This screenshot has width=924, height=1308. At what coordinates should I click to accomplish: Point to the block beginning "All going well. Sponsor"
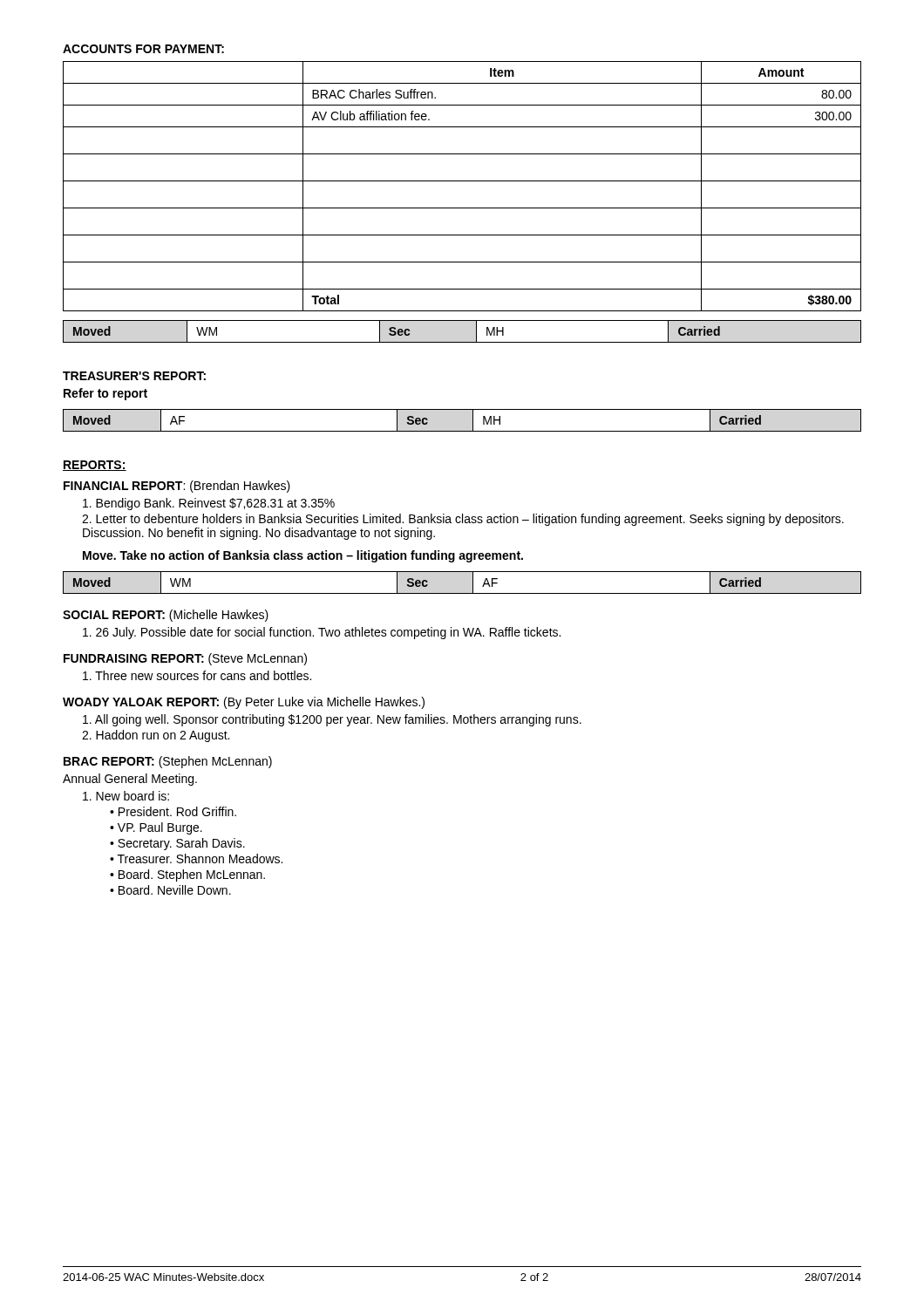point(332,719)
